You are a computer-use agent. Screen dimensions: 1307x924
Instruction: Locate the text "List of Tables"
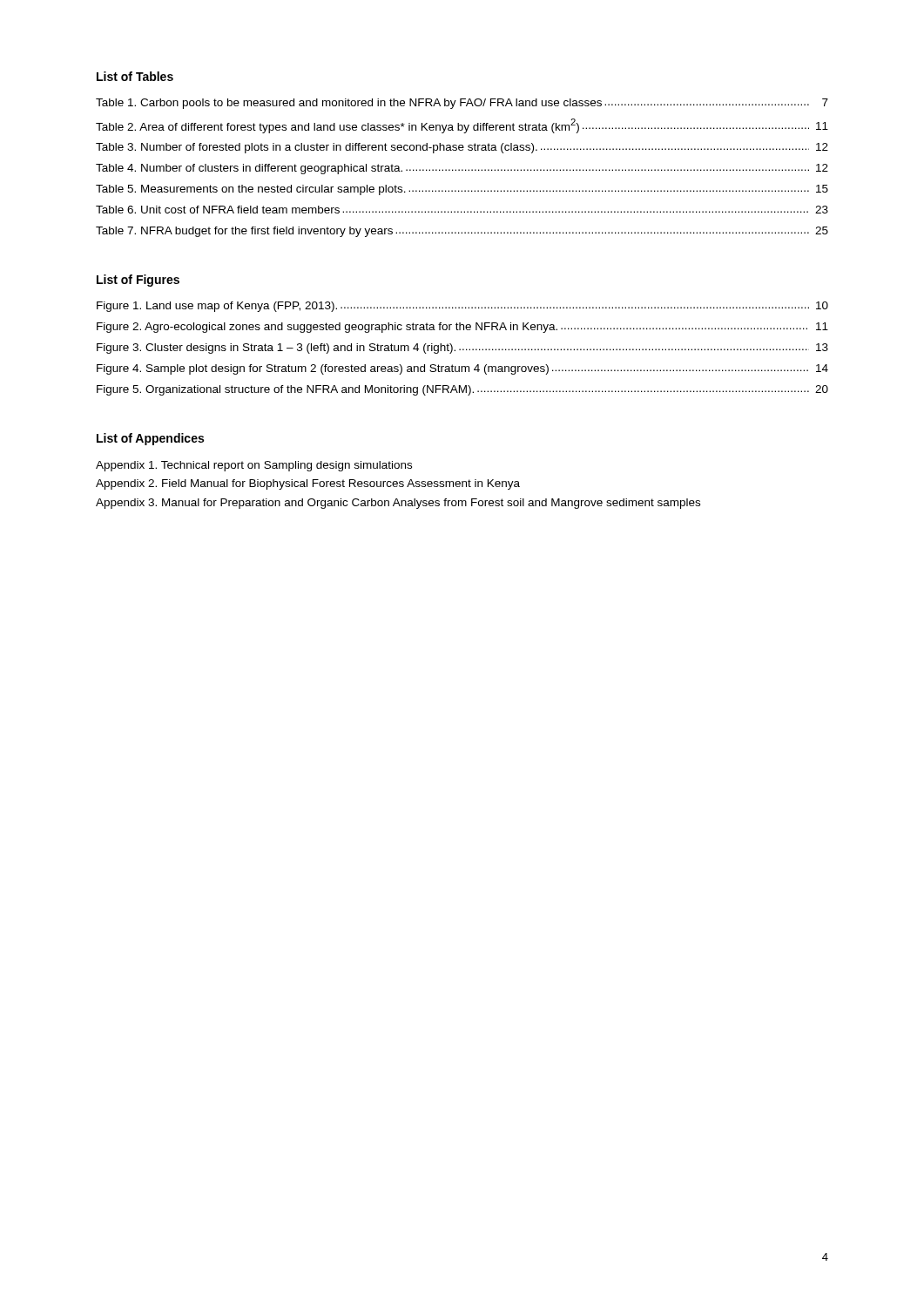(135, 77)
